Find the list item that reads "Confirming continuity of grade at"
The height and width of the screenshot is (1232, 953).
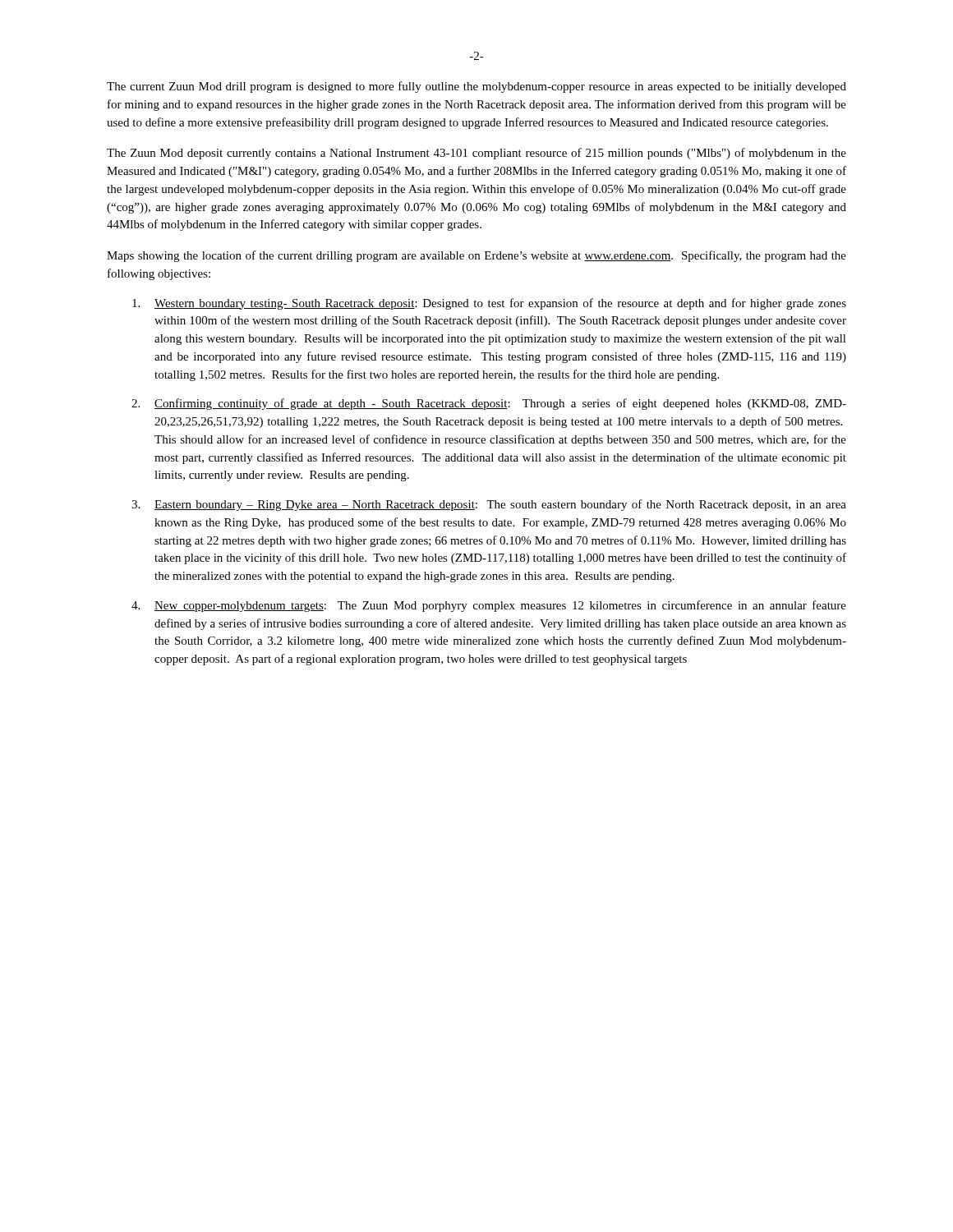500,440
